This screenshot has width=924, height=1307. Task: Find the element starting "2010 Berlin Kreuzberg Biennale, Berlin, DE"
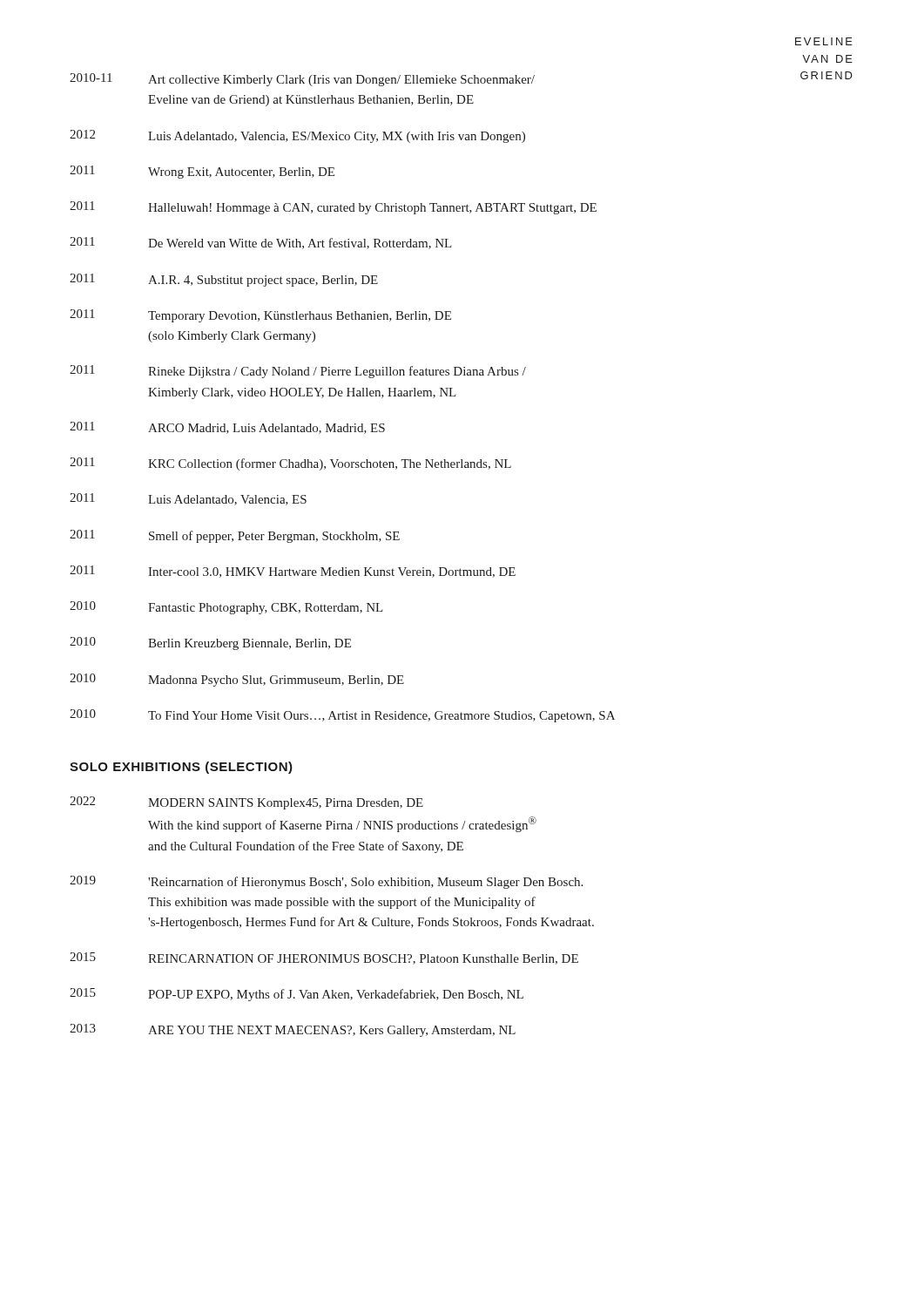(210, 643)
